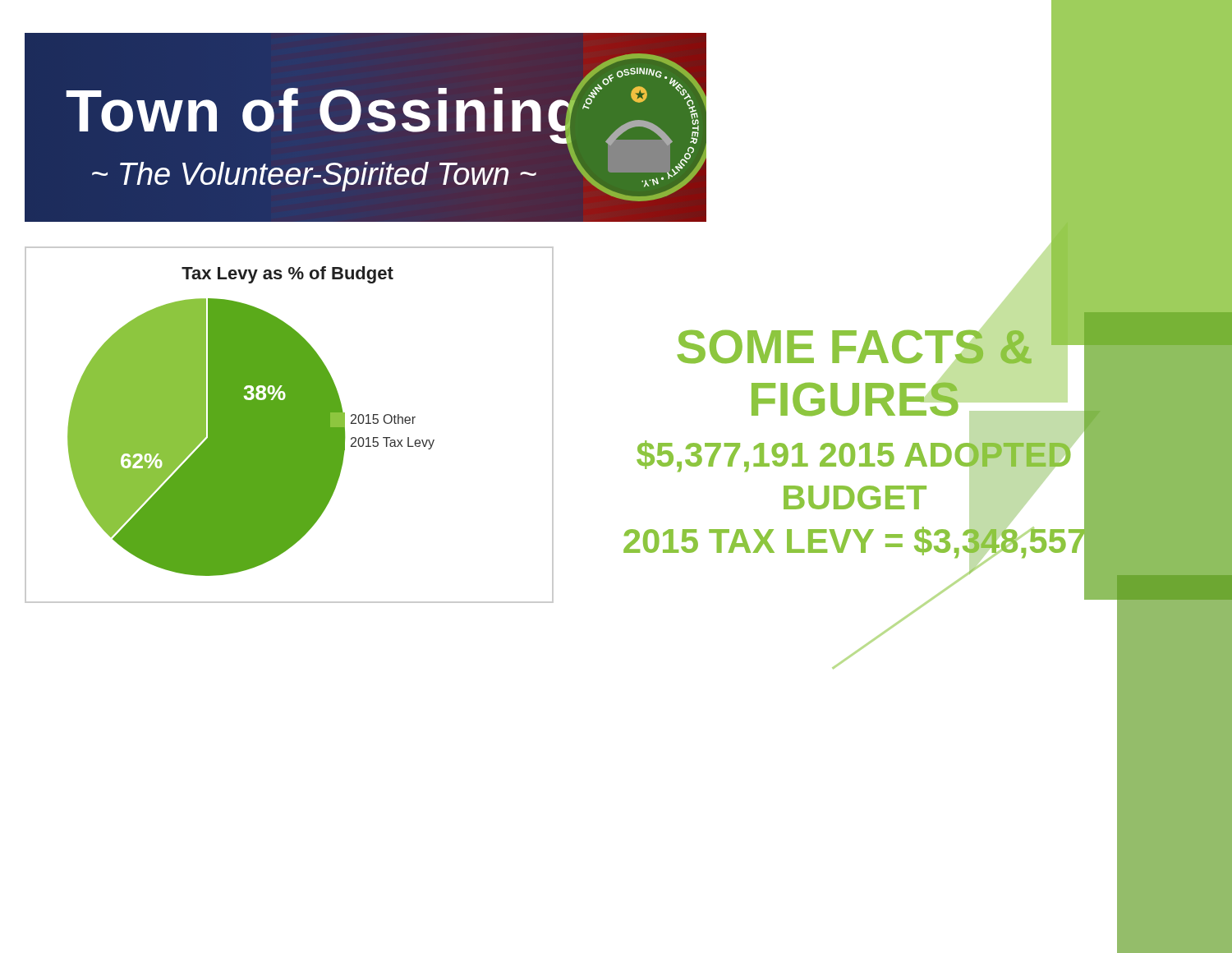Find the region starting "SOME FACTS &FIGURES $5,377,191 2015 ADOPTEDBUDGET 2015"
The image size is (1232, 953).
pyautogui.click(x=854, y=442)
